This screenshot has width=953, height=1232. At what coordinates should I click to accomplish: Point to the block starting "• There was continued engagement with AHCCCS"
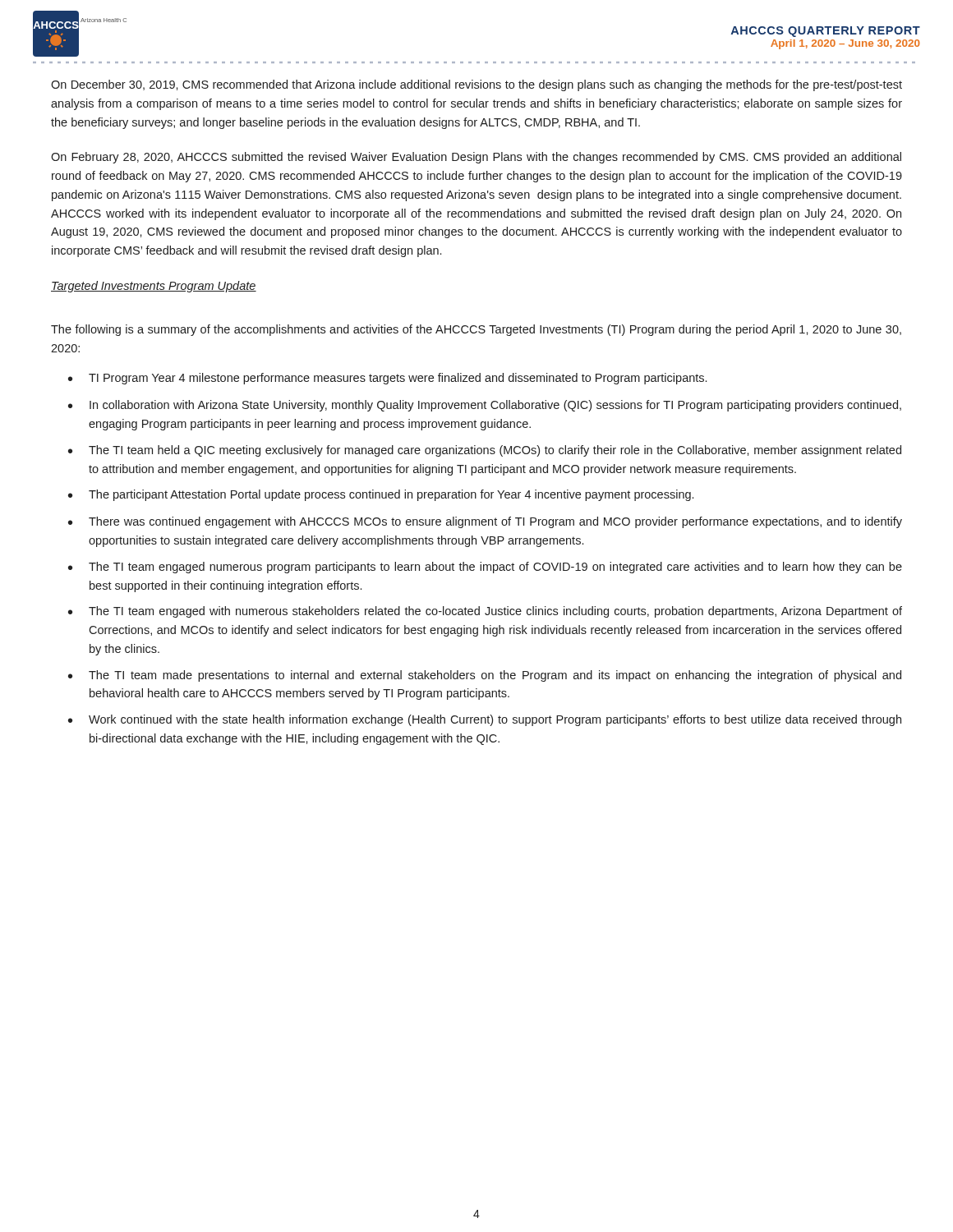coord(485,531)
